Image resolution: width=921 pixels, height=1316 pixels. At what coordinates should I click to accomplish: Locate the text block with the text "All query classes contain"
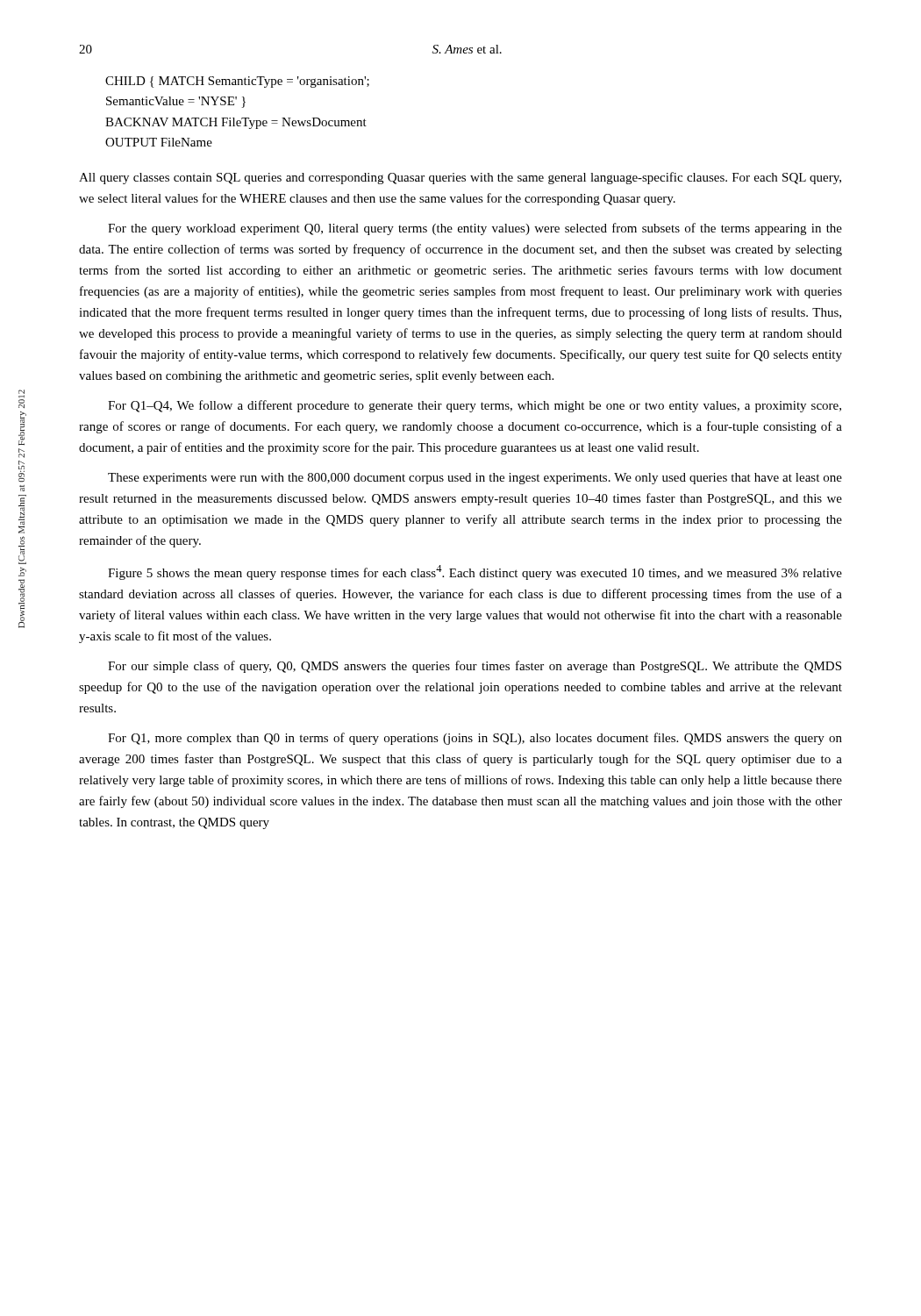click(460, 188)
